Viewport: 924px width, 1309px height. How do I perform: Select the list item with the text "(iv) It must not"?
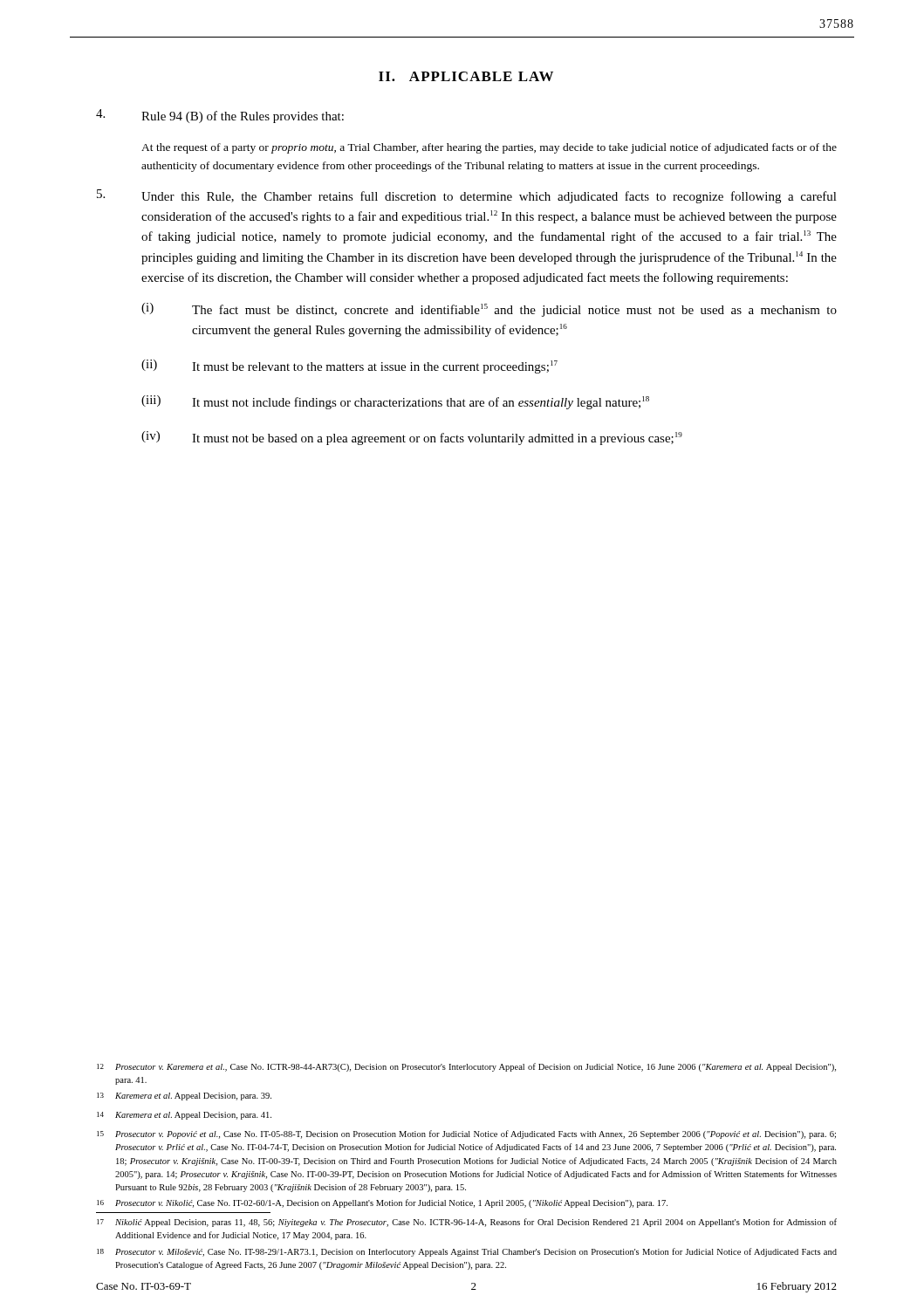pos(412,439)
